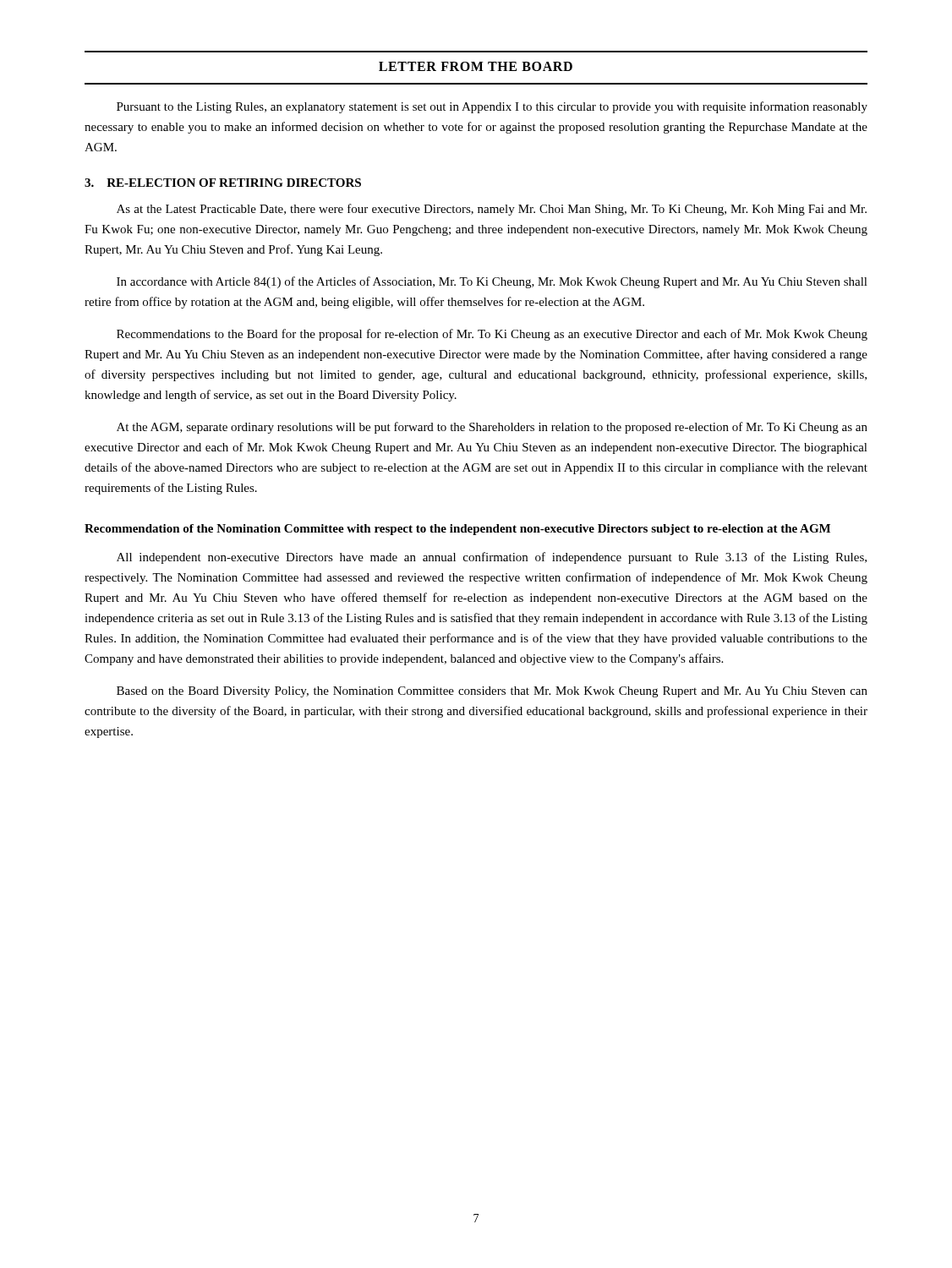The width and height of the screenshot is (952, 1268).
Task: Find the section header that reads "Recommendation of the Nomination Committee"
Action: [x=458, y=528]
